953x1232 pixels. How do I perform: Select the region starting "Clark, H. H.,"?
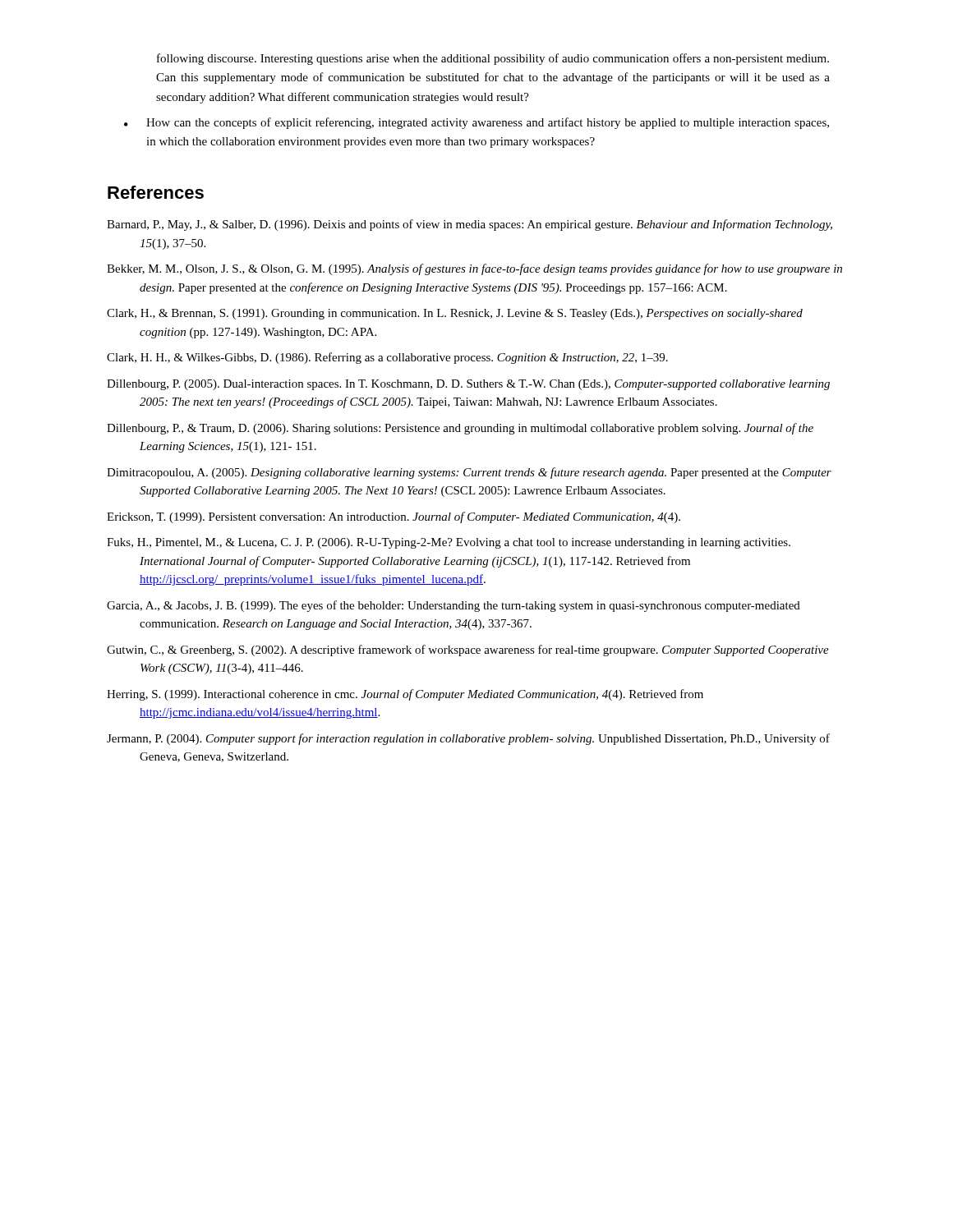coord(388,357)
